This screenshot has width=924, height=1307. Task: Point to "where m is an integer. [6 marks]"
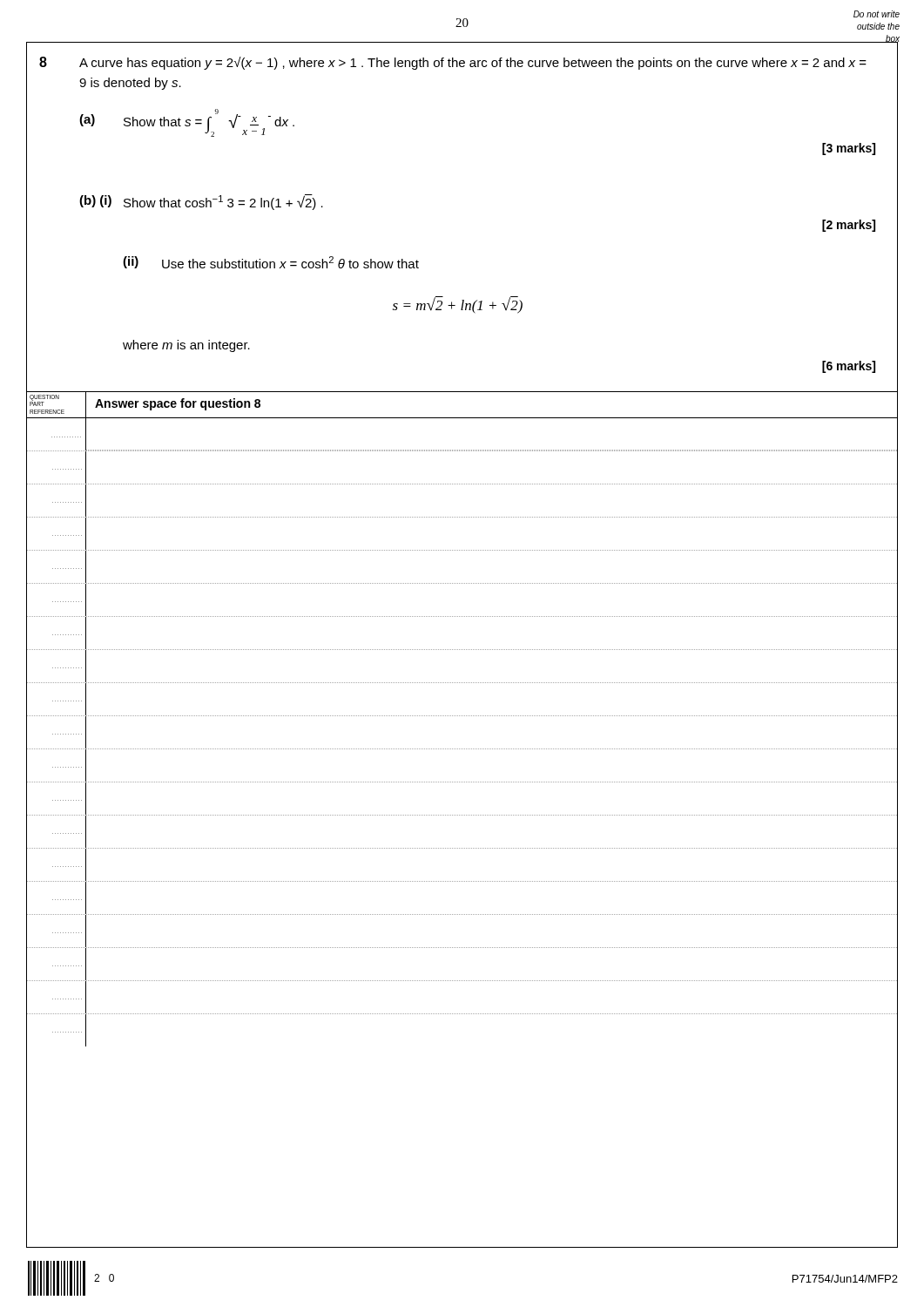tap(186, 346)
